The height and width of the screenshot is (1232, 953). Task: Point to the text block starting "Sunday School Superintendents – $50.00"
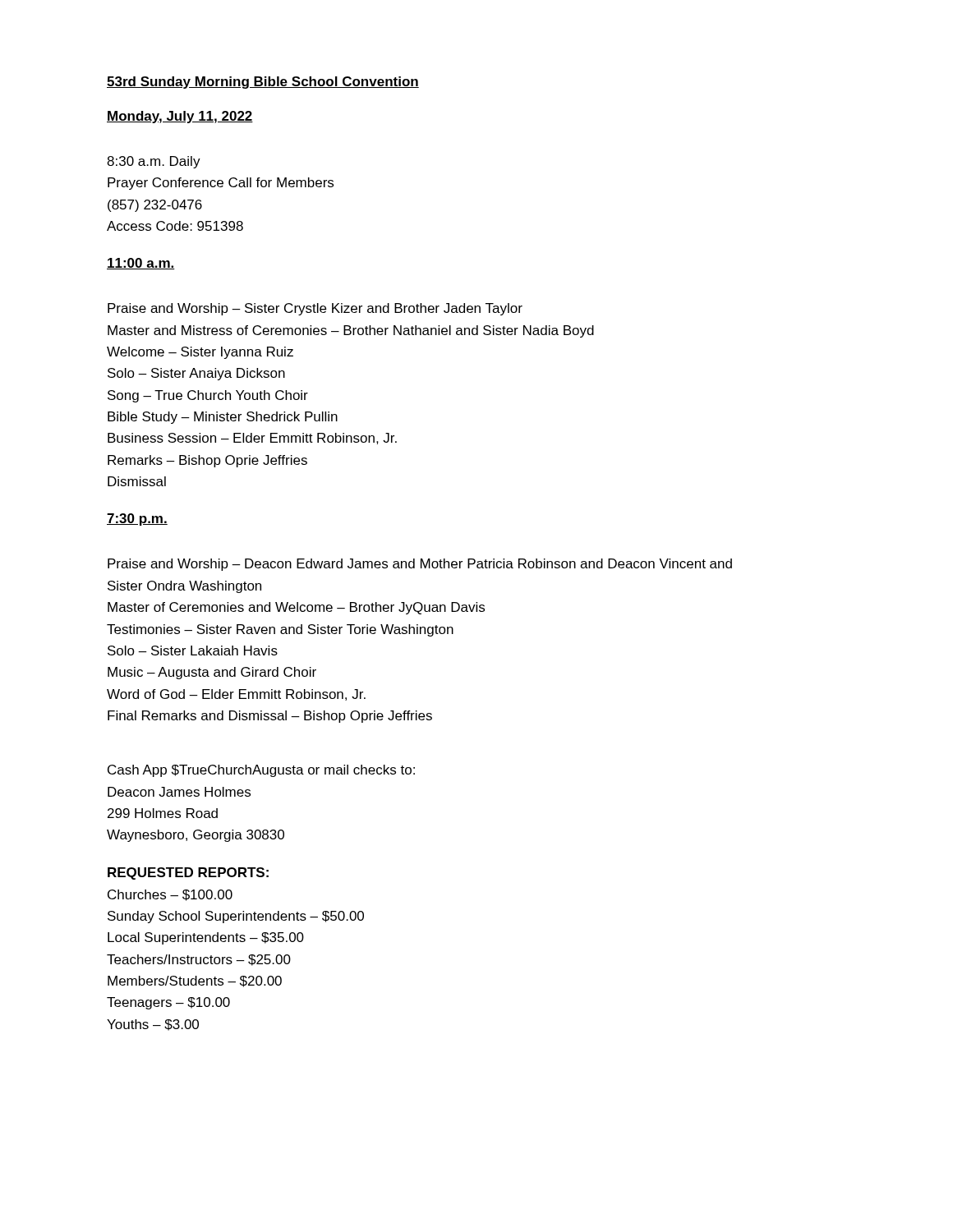pos(236,916)
